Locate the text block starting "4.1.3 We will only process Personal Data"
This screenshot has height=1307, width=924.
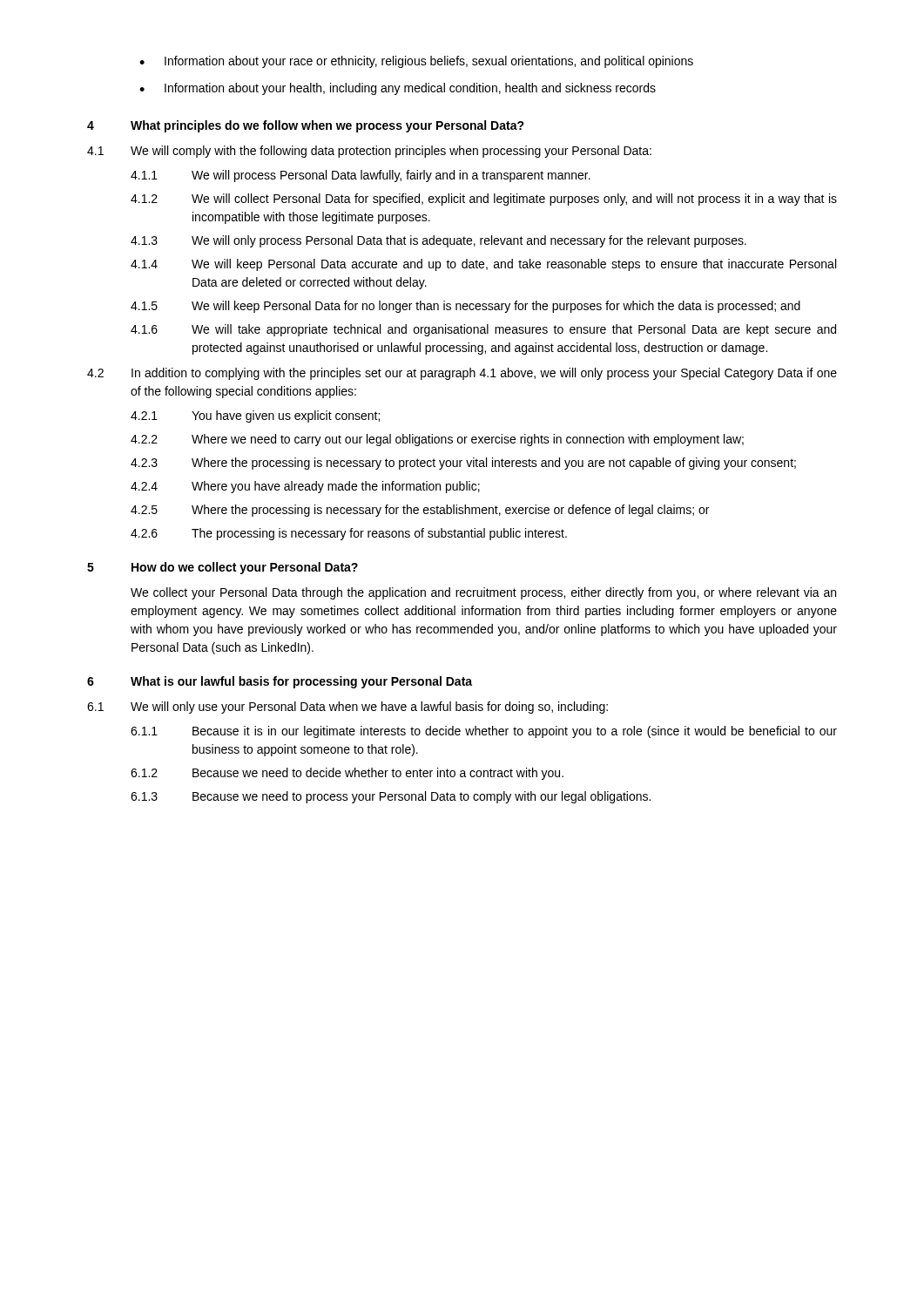484,241
